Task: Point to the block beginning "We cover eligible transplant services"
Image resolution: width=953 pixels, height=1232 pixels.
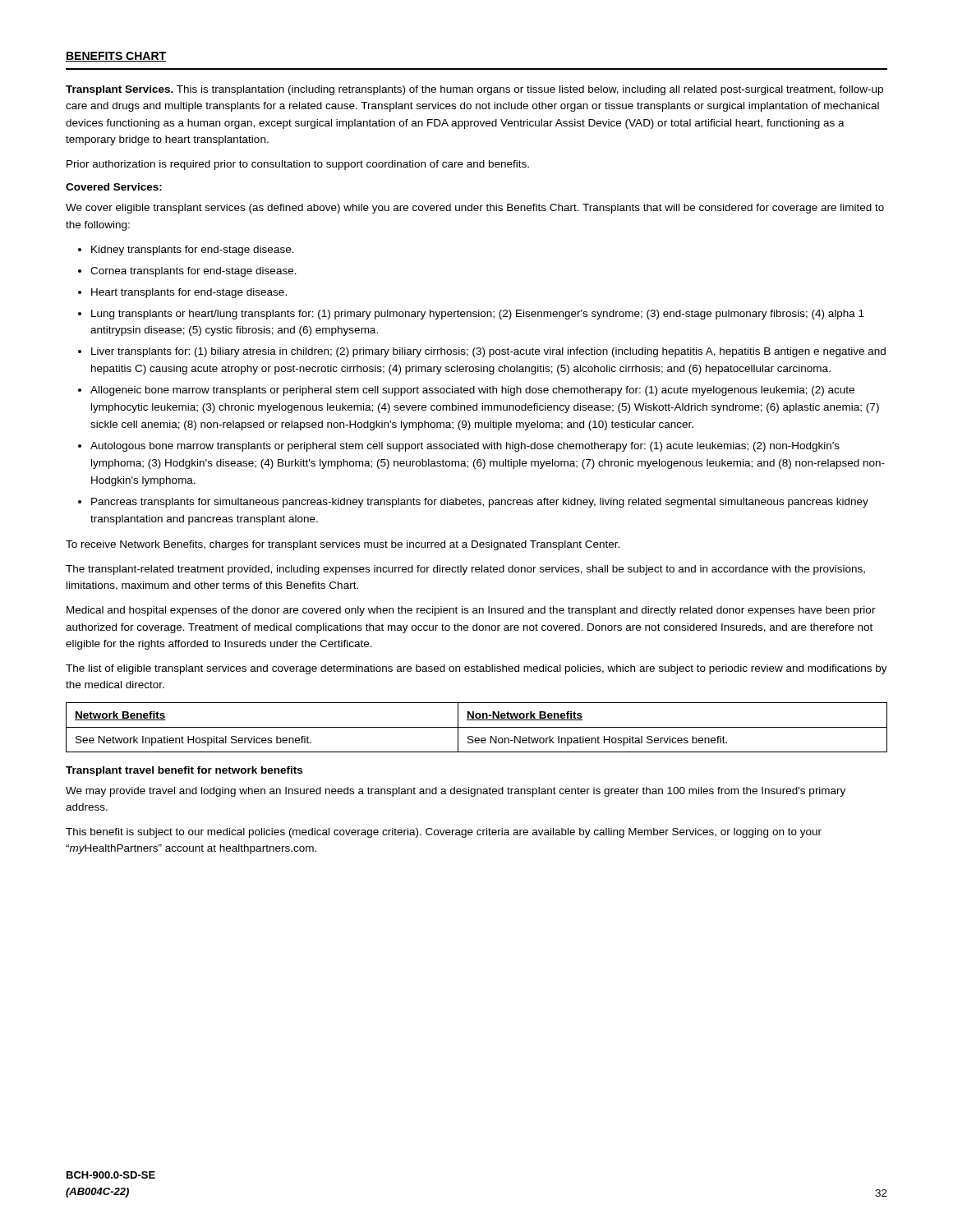Action: [x=475, y=216]
